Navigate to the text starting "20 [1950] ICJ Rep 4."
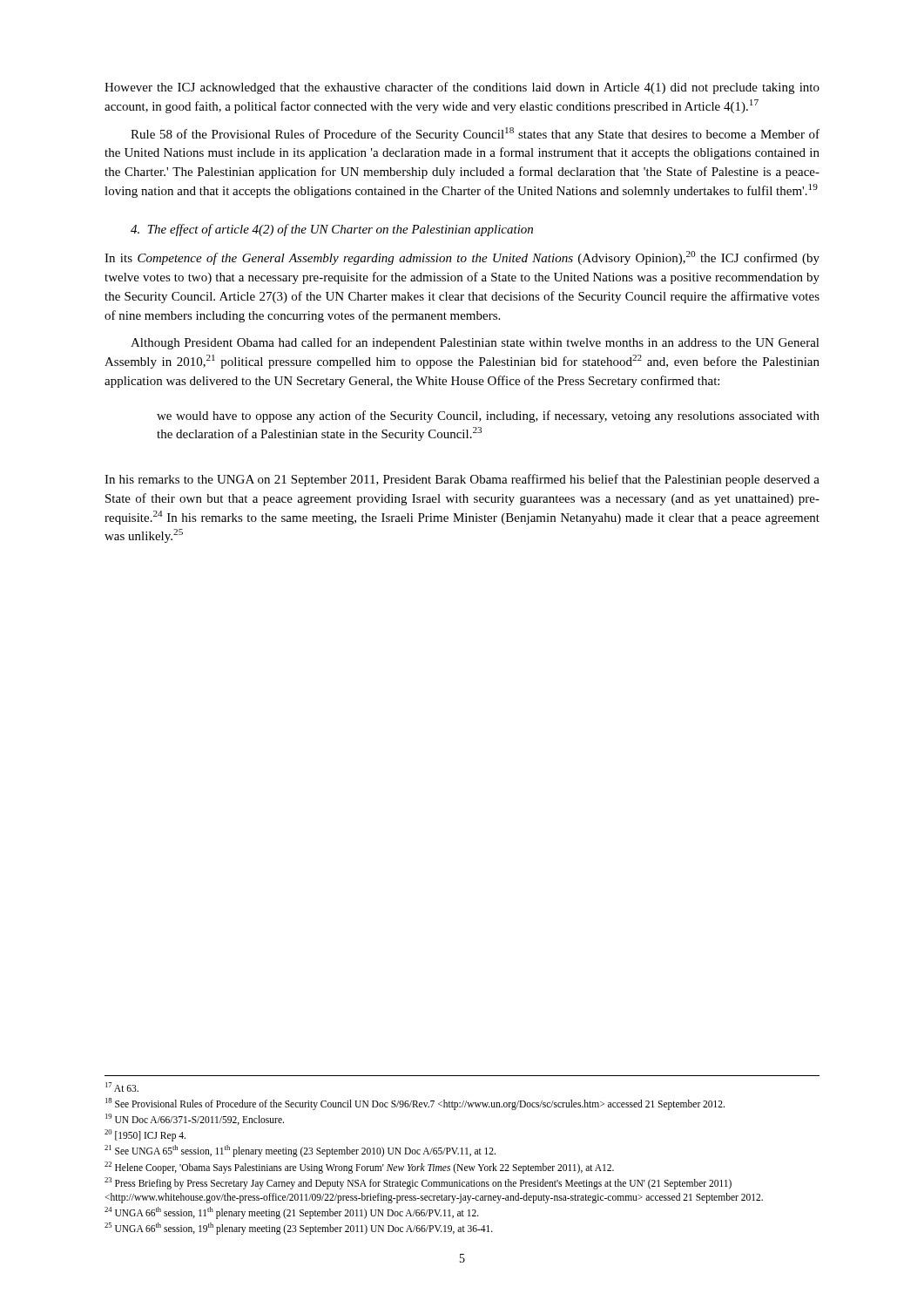 tap(462, 1136)
